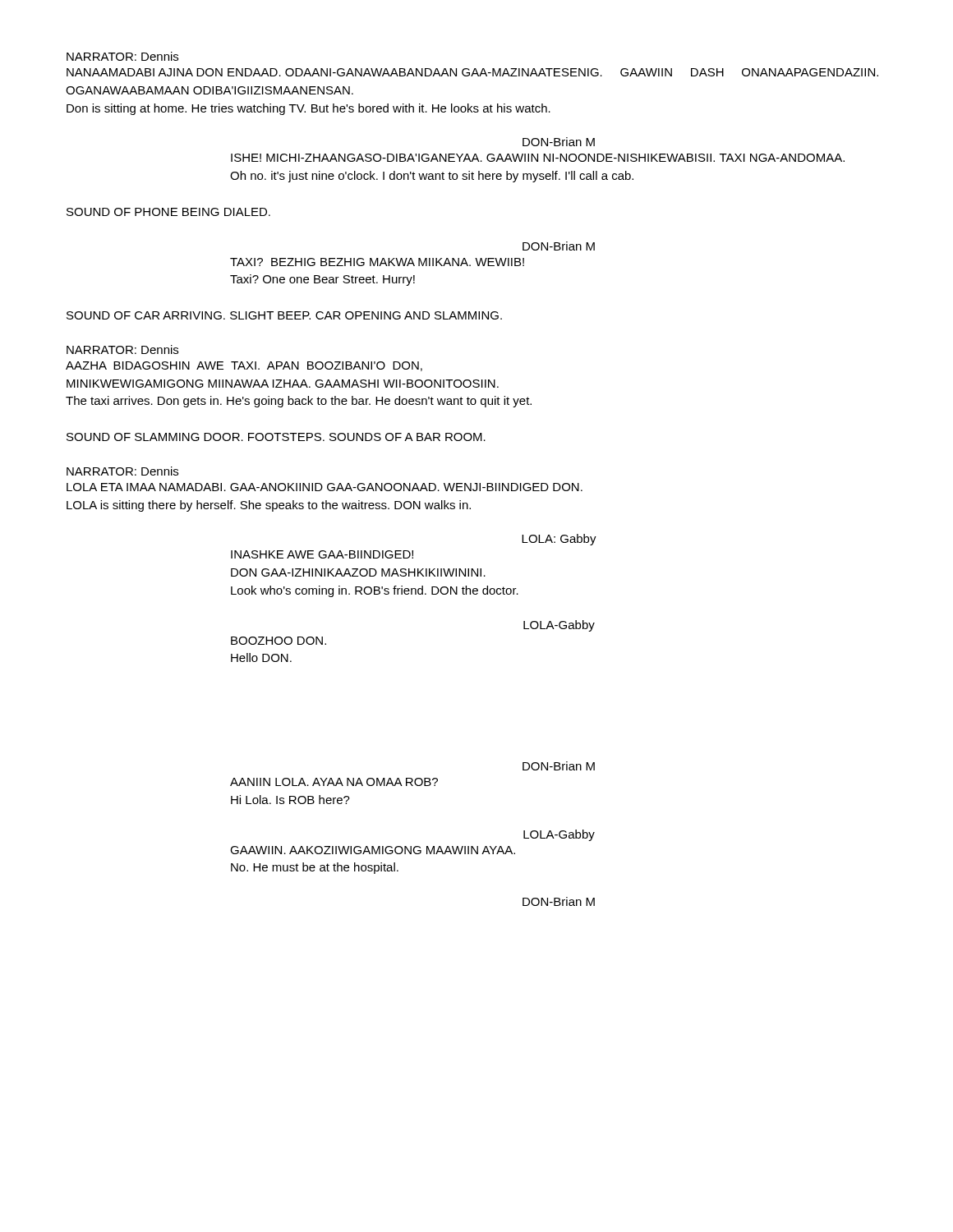953x1232 pixels.
Task: Click where it says "SOUND OF PHONE BEING DIALED."
Action: [168, 212]
